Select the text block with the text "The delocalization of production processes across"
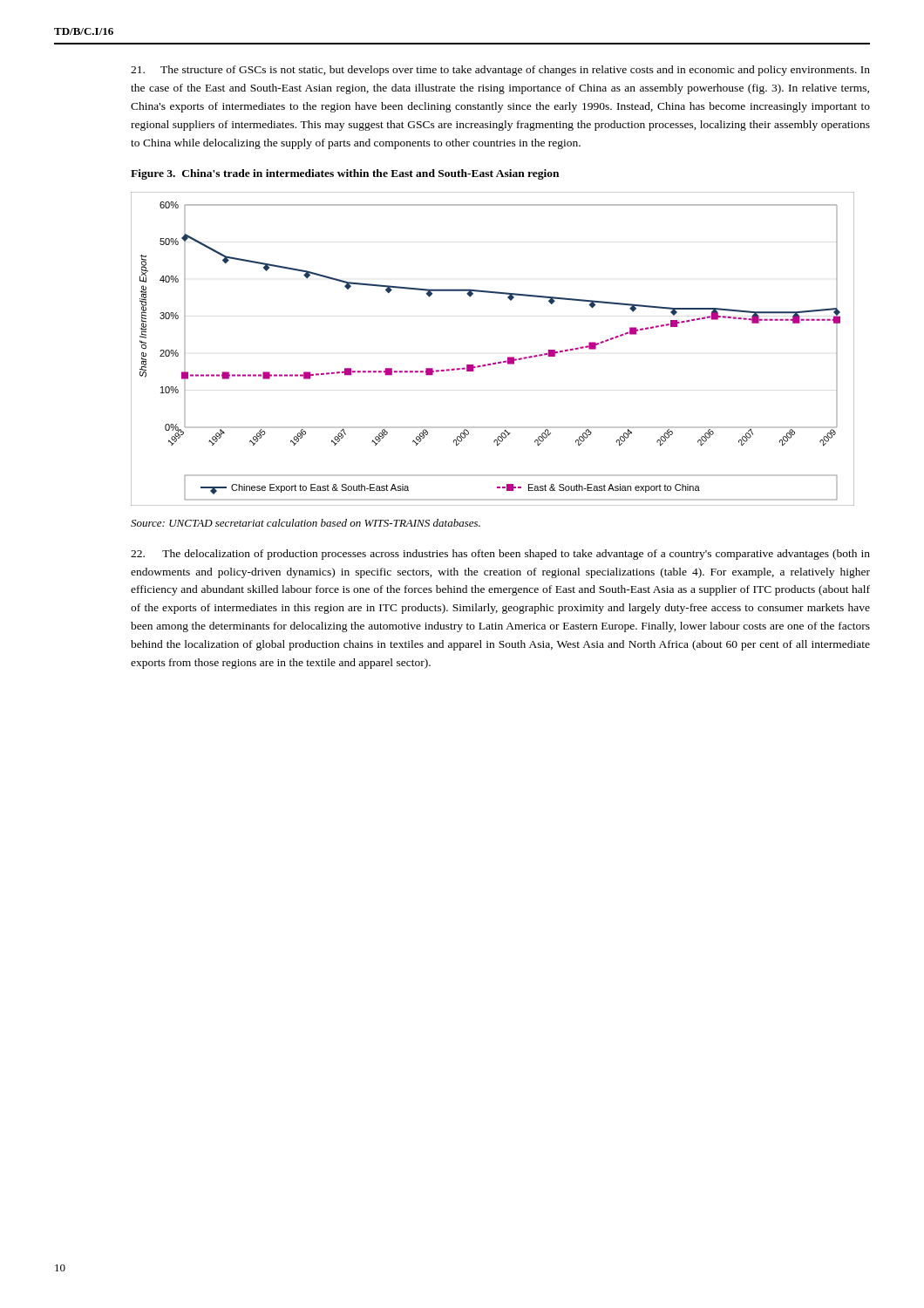The height and width of the screenshot is (1308, 924). [500, 608]
